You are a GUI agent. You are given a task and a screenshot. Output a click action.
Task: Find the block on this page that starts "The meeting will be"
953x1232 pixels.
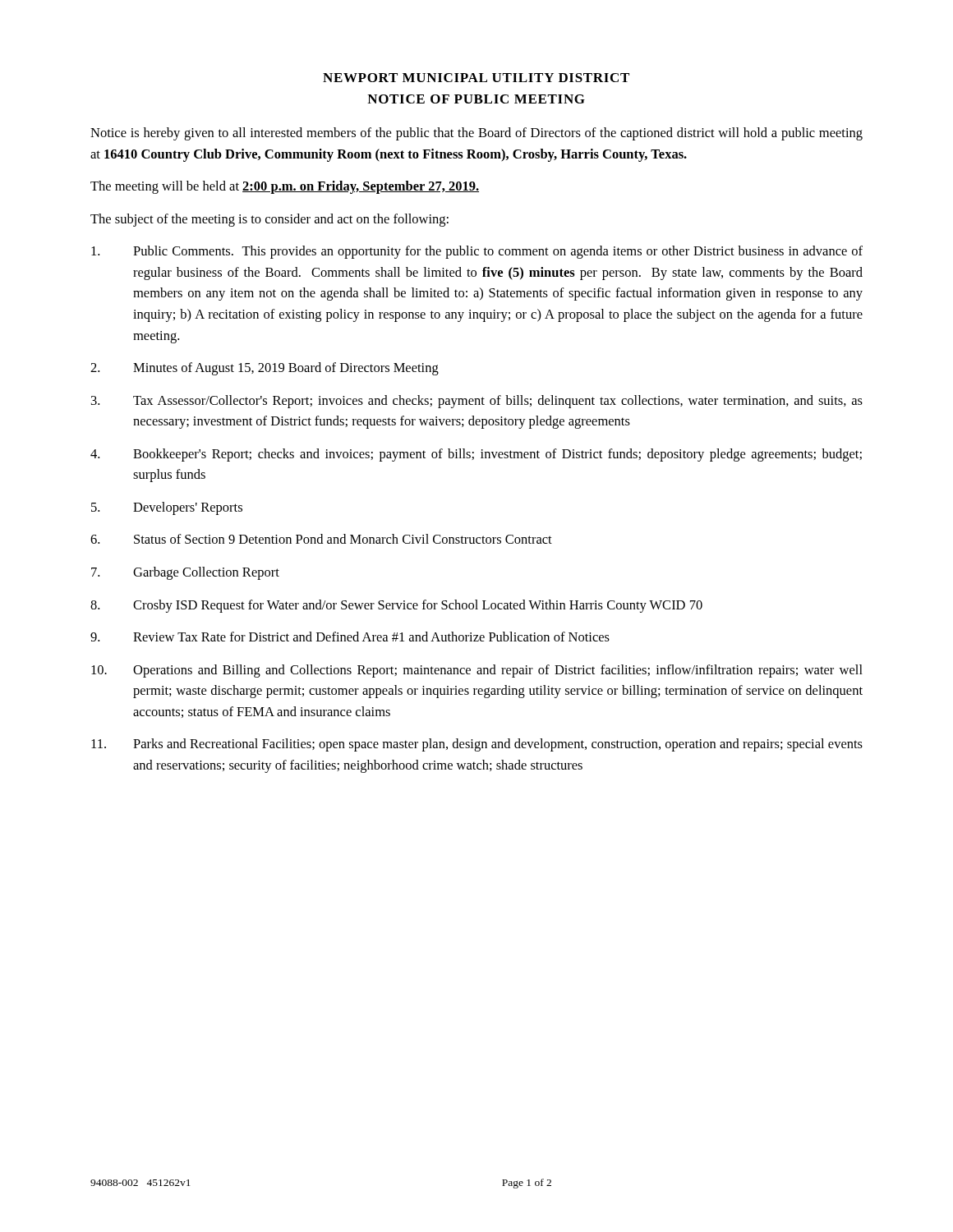point(285,186)
